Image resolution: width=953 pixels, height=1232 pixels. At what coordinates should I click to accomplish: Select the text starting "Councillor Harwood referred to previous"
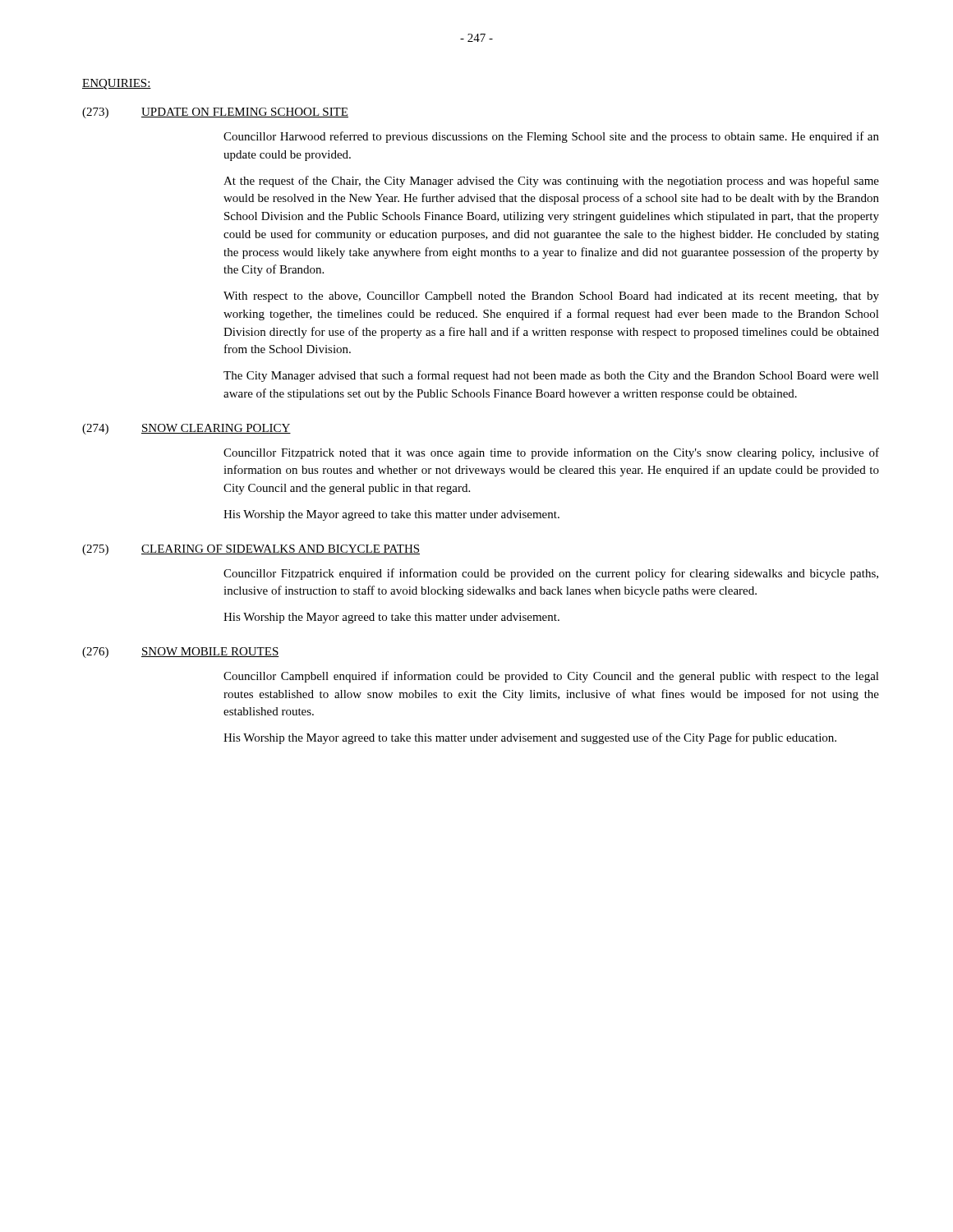(551, 145)
